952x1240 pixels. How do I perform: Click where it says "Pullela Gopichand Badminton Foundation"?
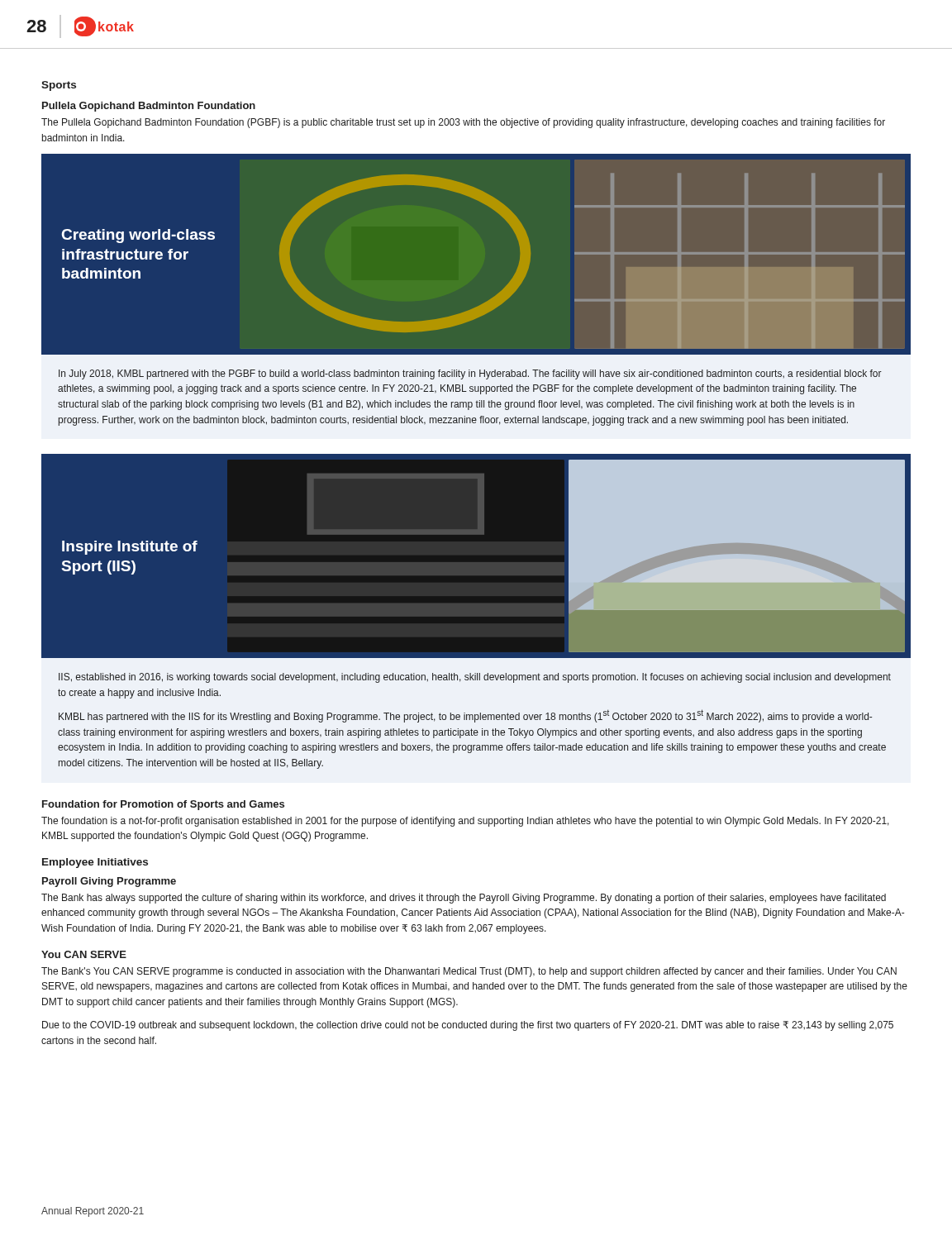148,105
